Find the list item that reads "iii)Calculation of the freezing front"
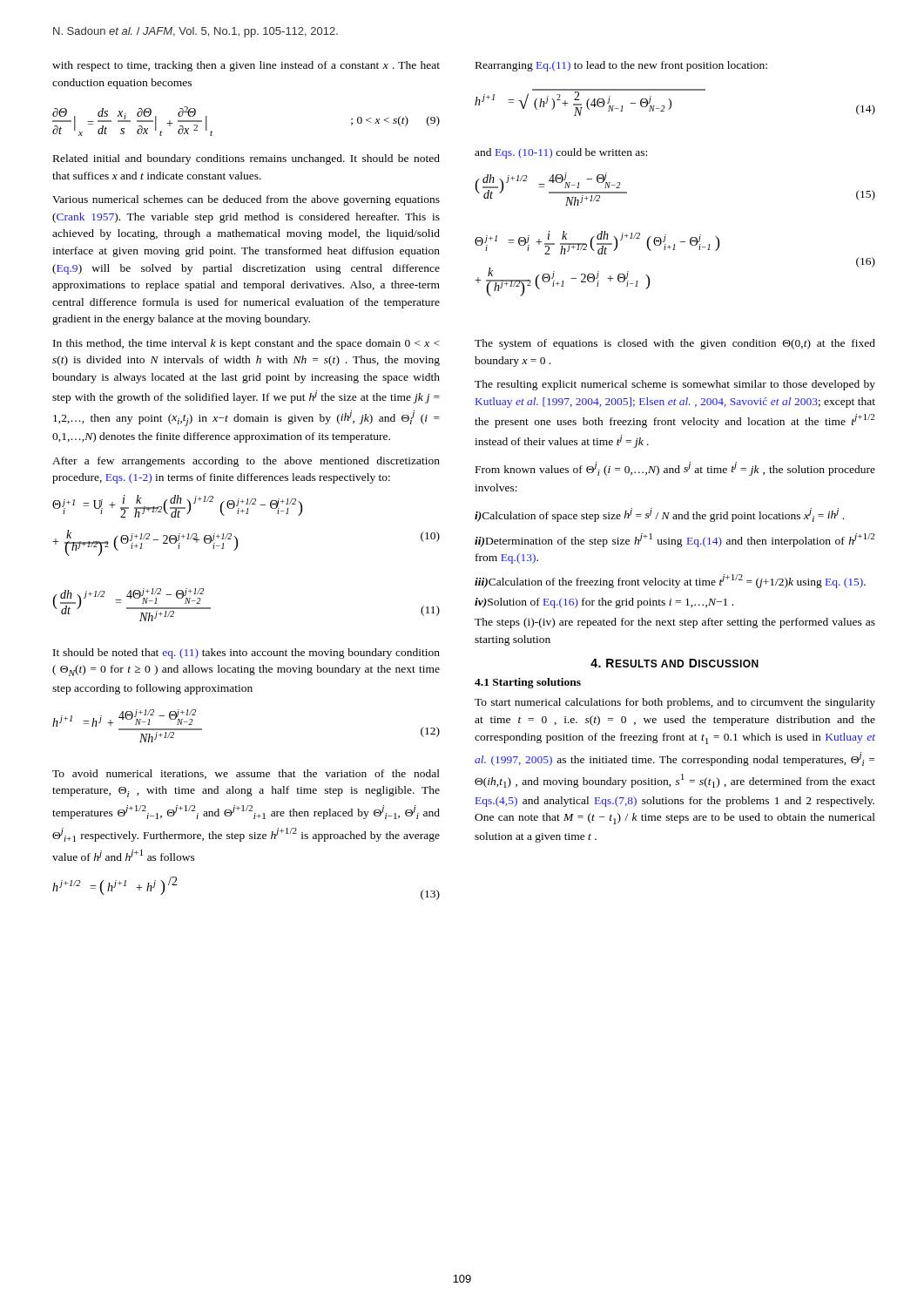924x1307 pixels. pyautogui.click(x=675, y=580)
